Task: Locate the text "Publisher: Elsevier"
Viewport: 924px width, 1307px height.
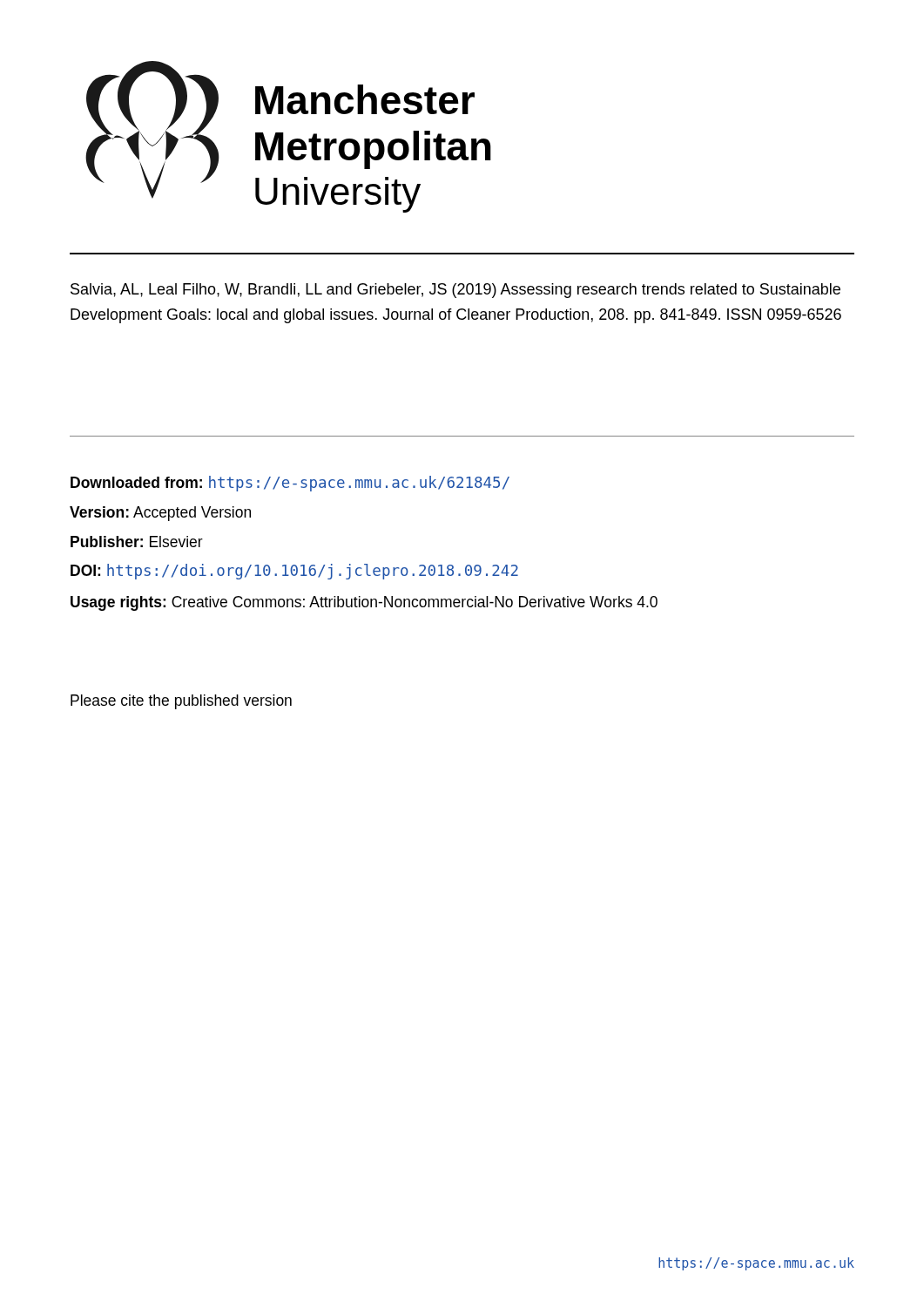Action: click(136, 542)
